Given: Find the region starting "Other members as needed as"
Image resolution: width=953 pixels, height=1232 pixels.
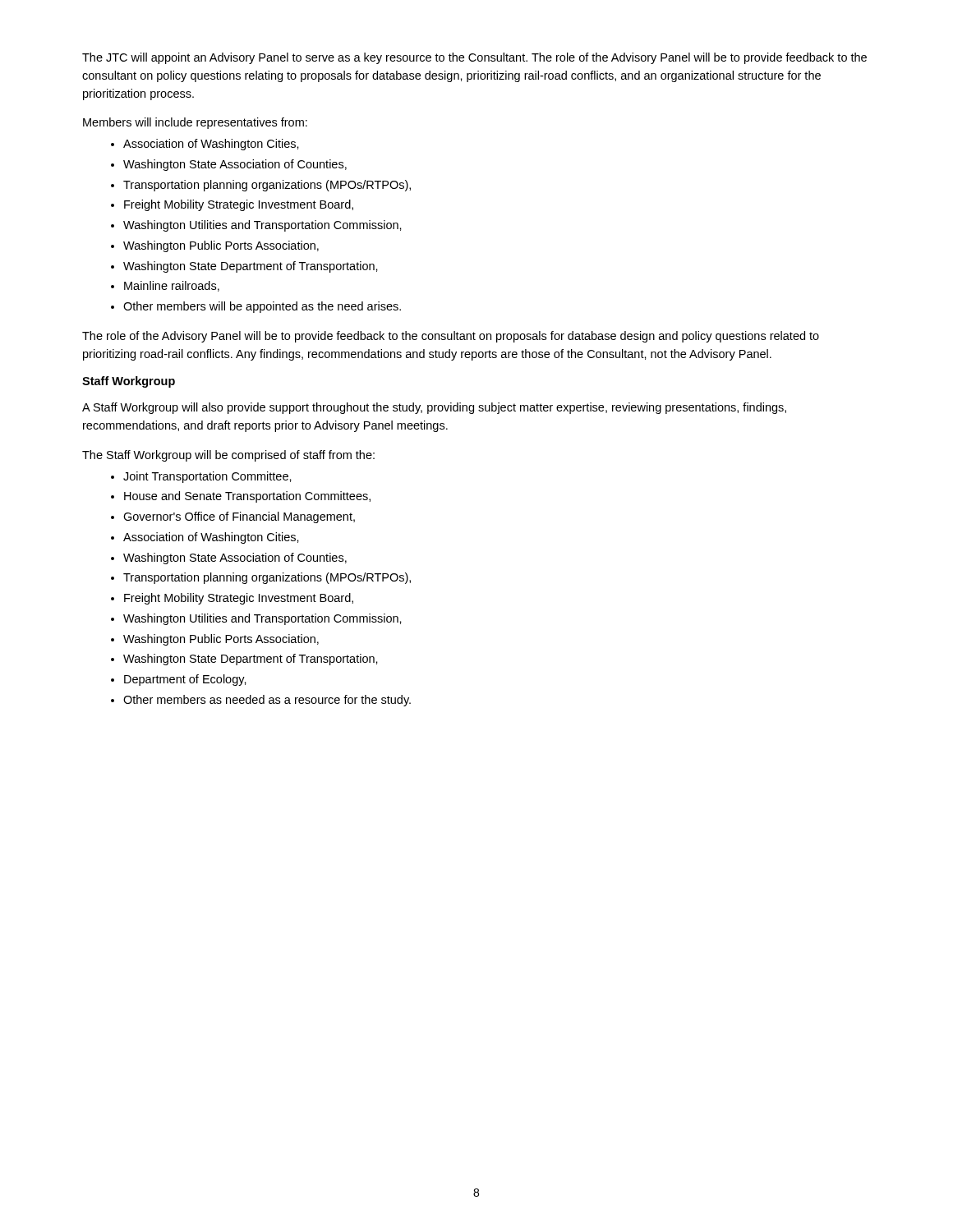Looking at the screenshot, I should pyautogui.click(x=267, y=700).
